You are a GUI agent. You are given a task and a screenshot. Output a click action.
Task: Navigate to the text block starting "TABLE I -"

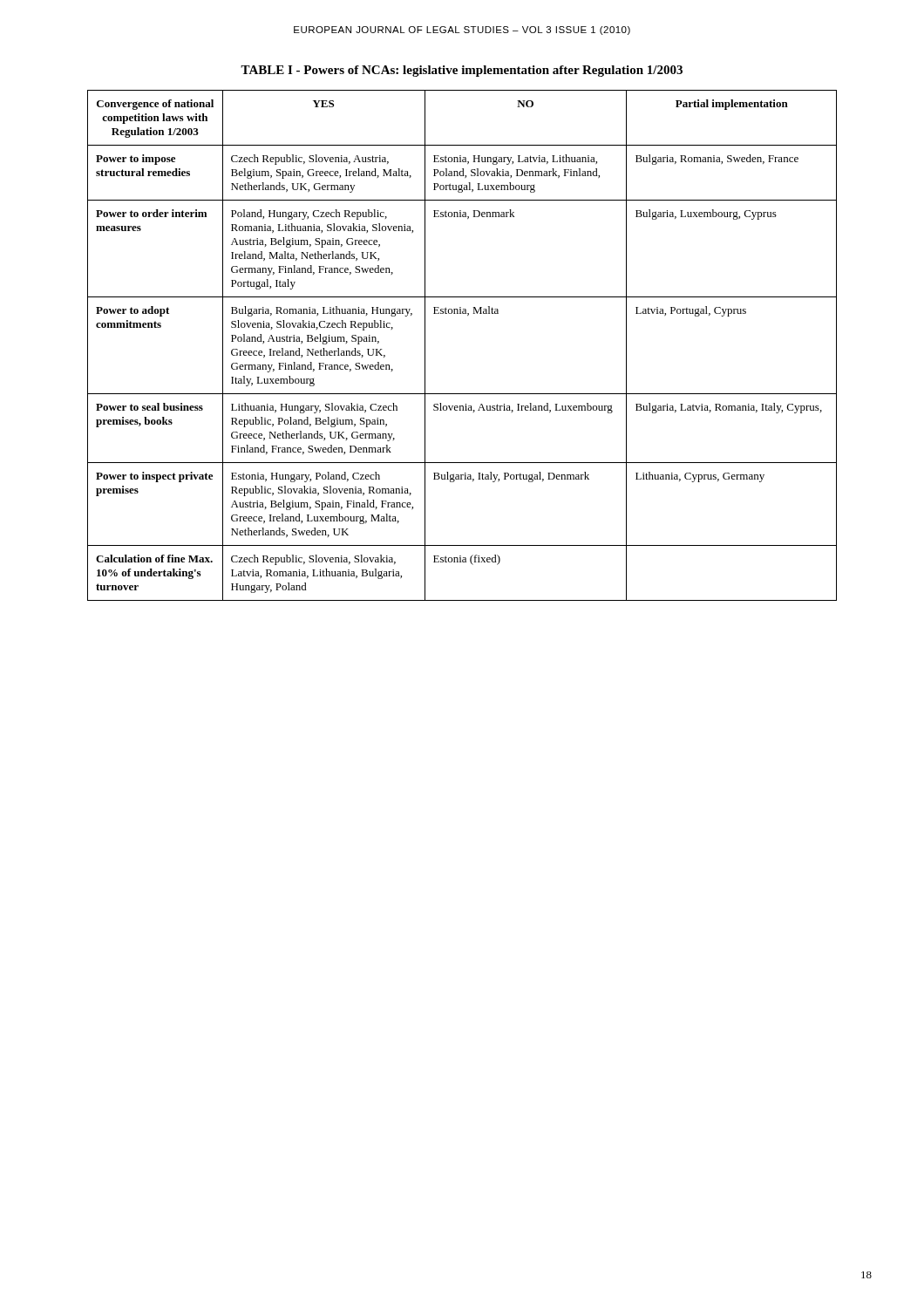click(462, 70)
